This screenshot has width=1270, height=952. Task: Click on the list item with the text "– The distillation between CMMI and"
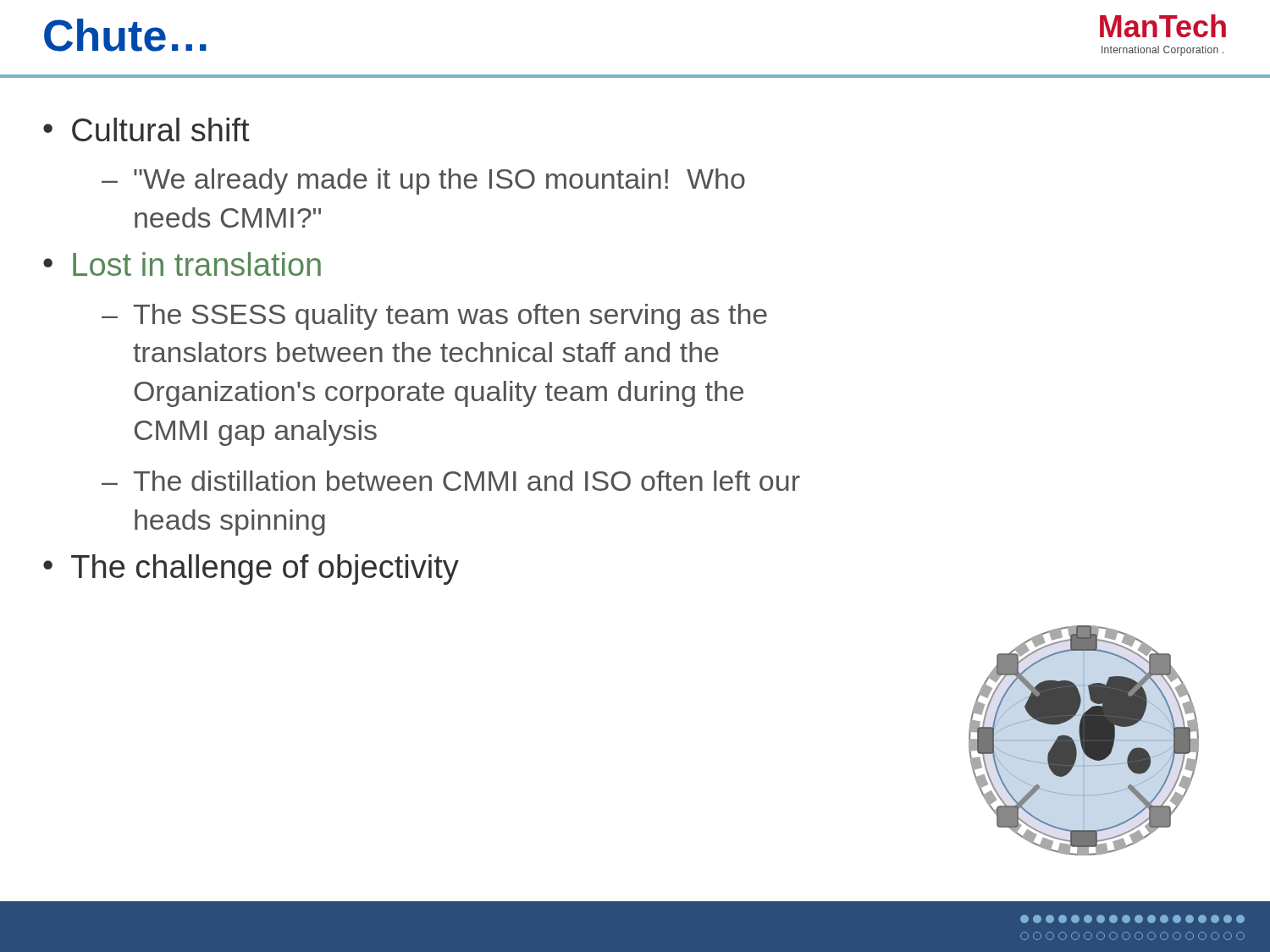tap(451, 501)
